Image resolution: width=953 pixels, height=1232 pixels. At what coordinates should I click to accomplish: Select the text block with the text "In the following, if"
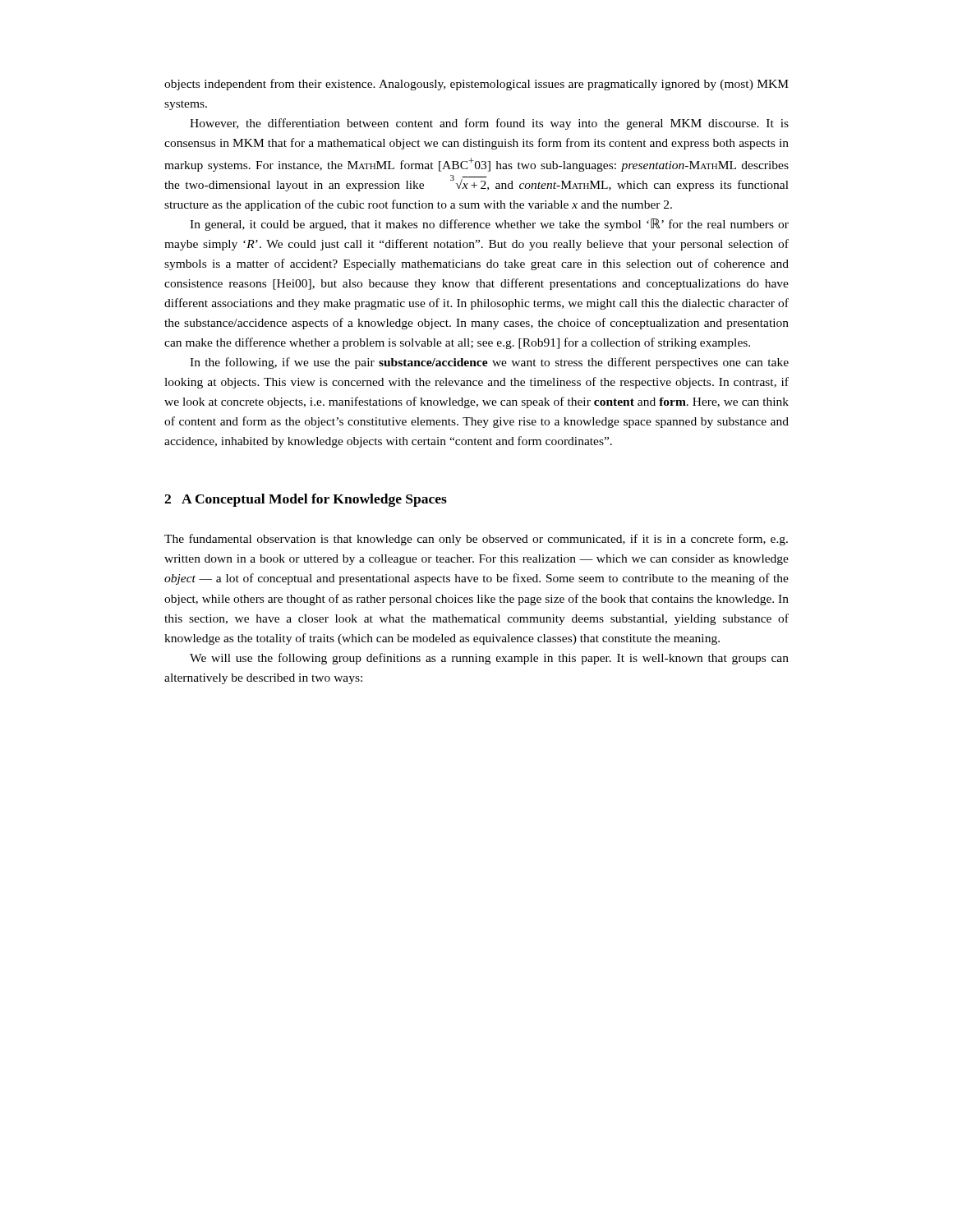point(476,402)
